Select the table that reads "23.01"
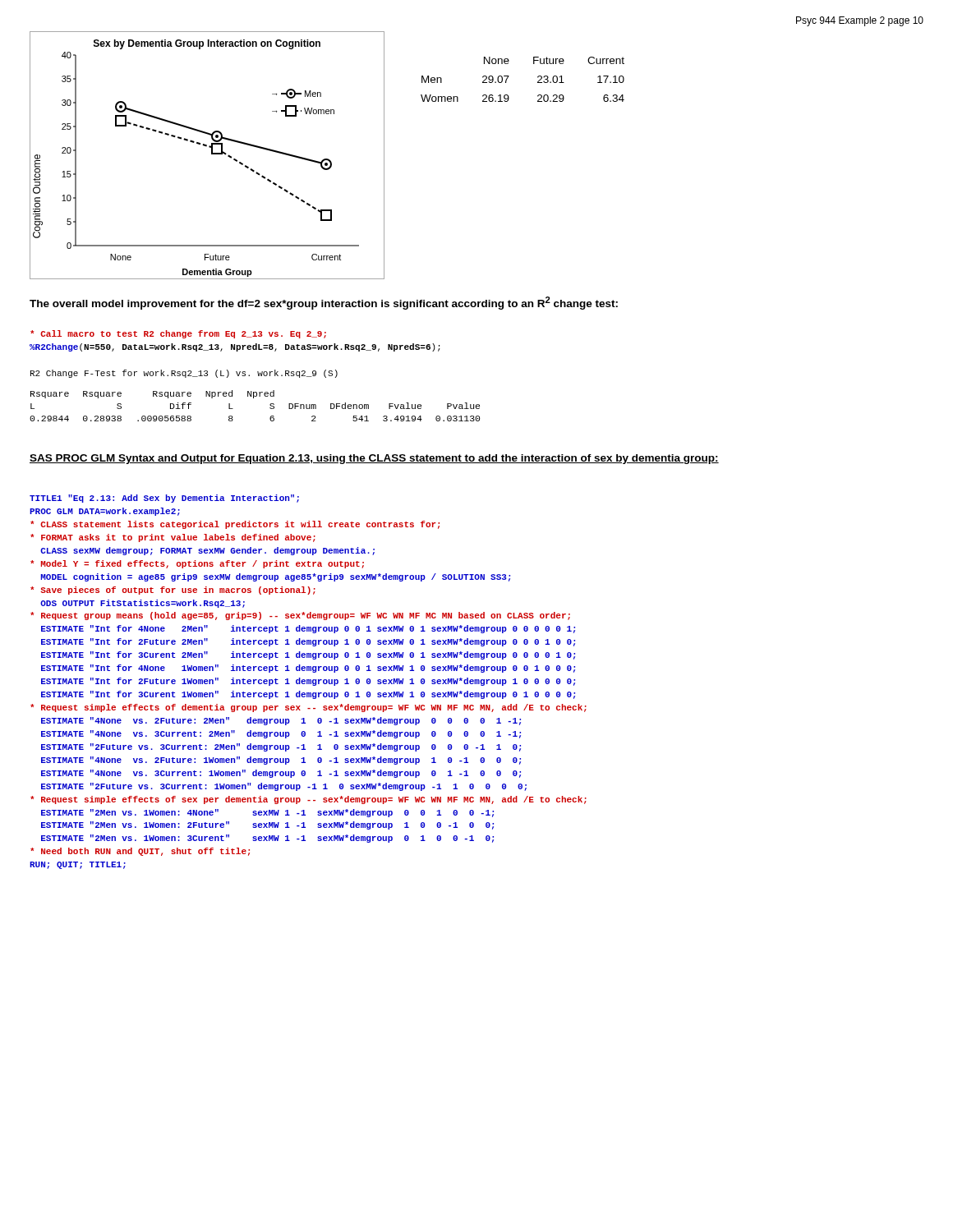This screenshot has width=953, height=1232. coord(528,79)
